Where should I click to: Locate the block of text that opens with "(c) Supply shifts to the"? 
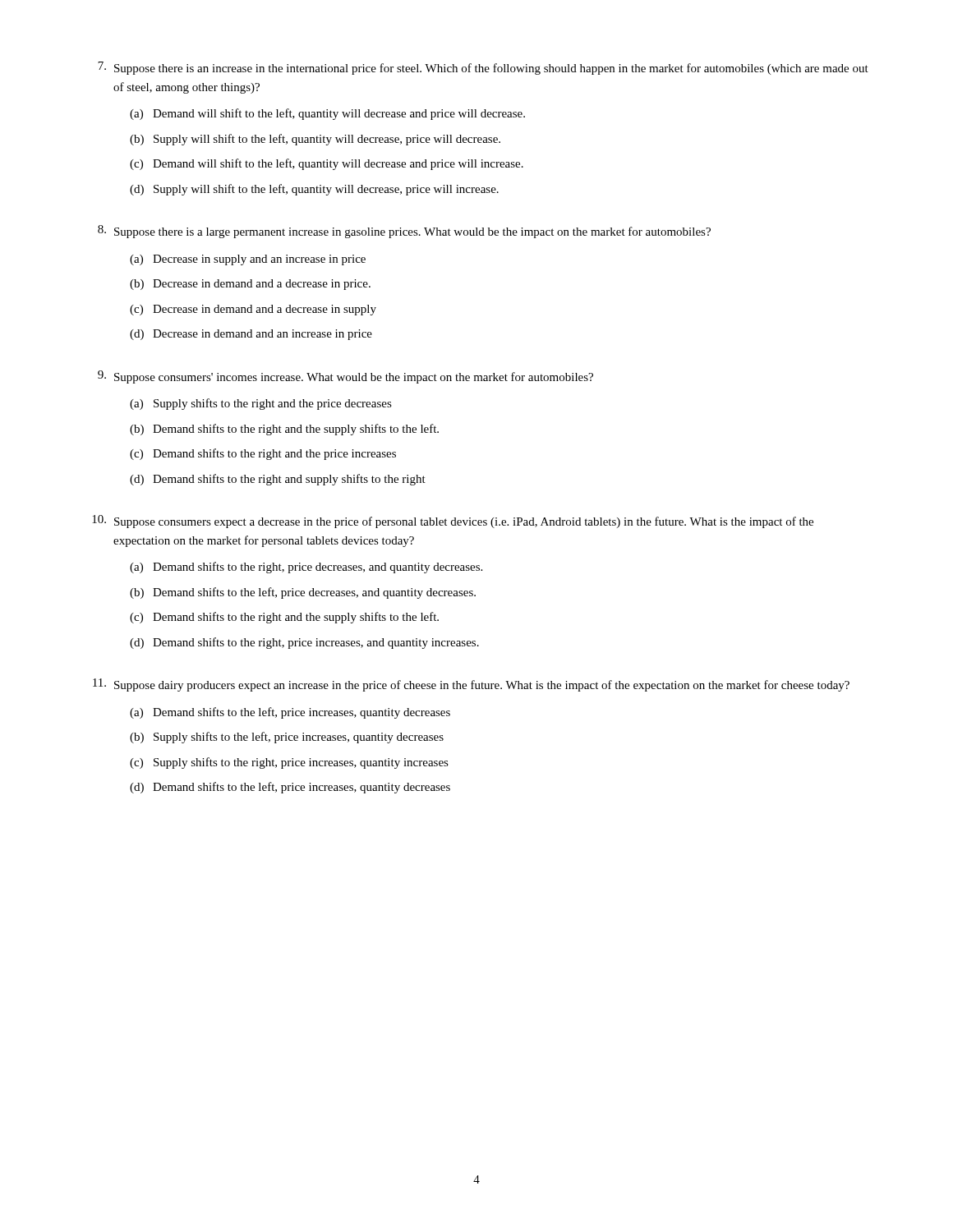(x=289, y=763)
